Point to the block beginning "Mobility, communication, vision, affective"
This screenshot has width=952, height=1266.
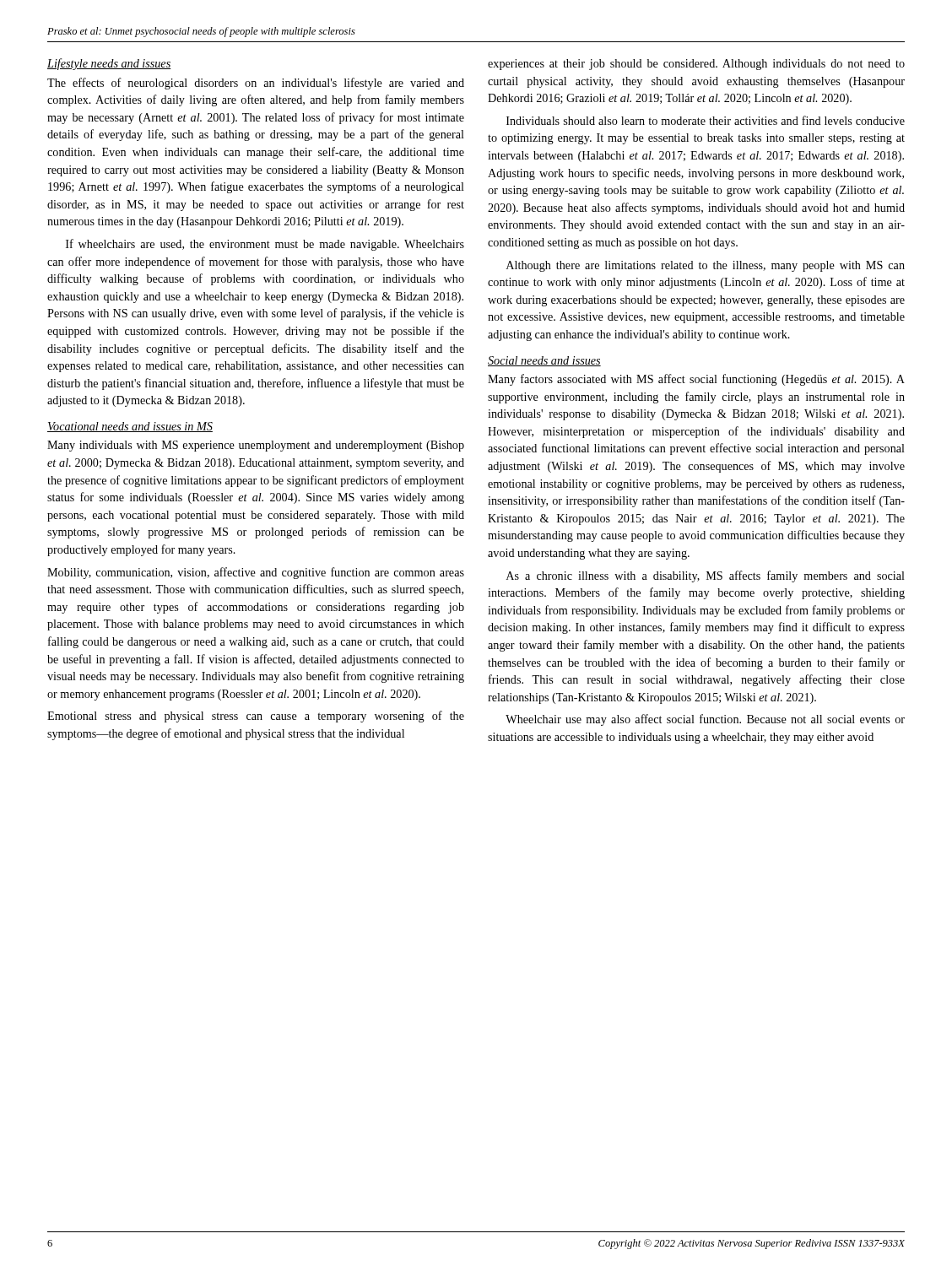coord(256,633)
